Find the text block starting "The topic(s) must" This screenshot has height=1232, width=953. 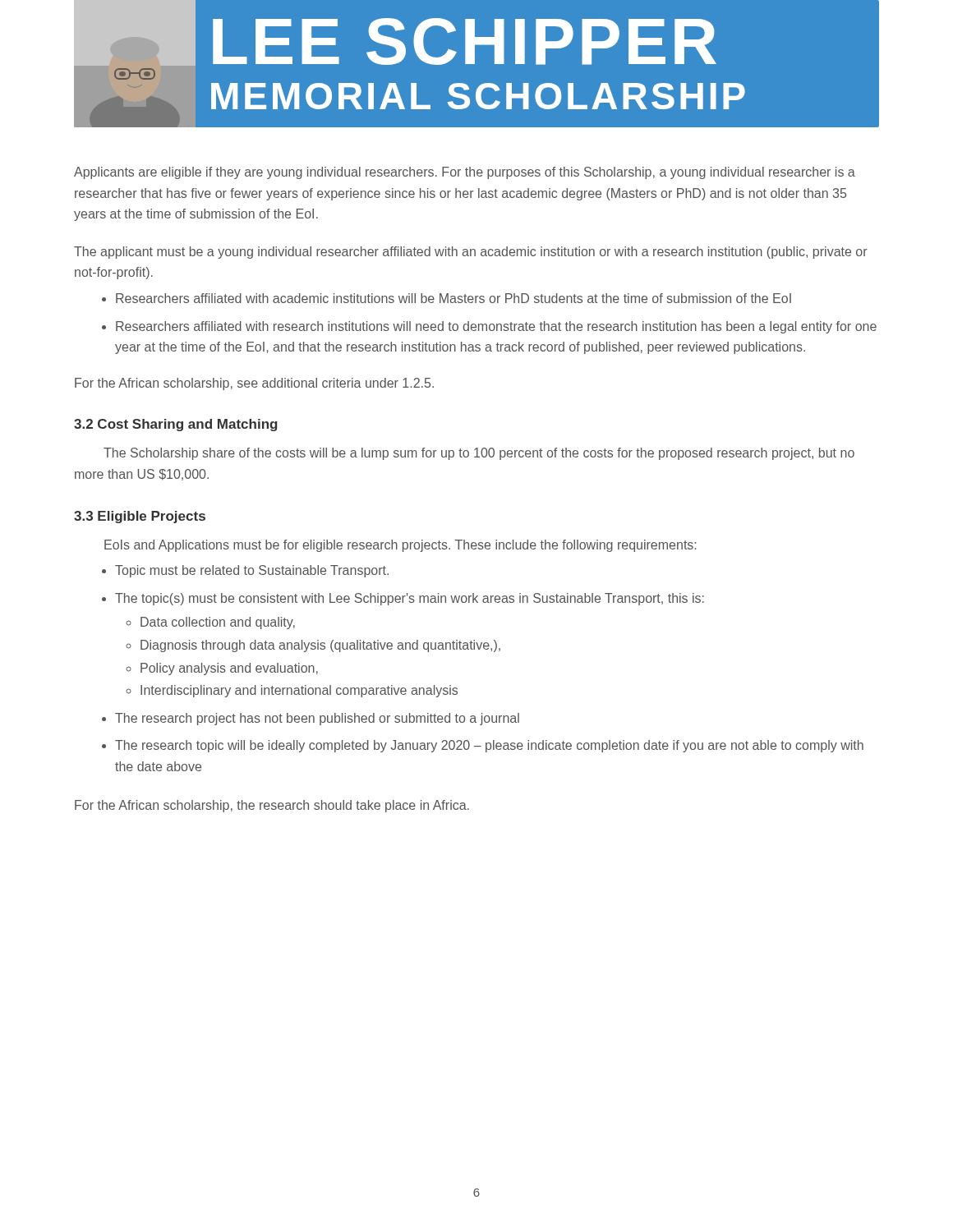coord(476,644)
